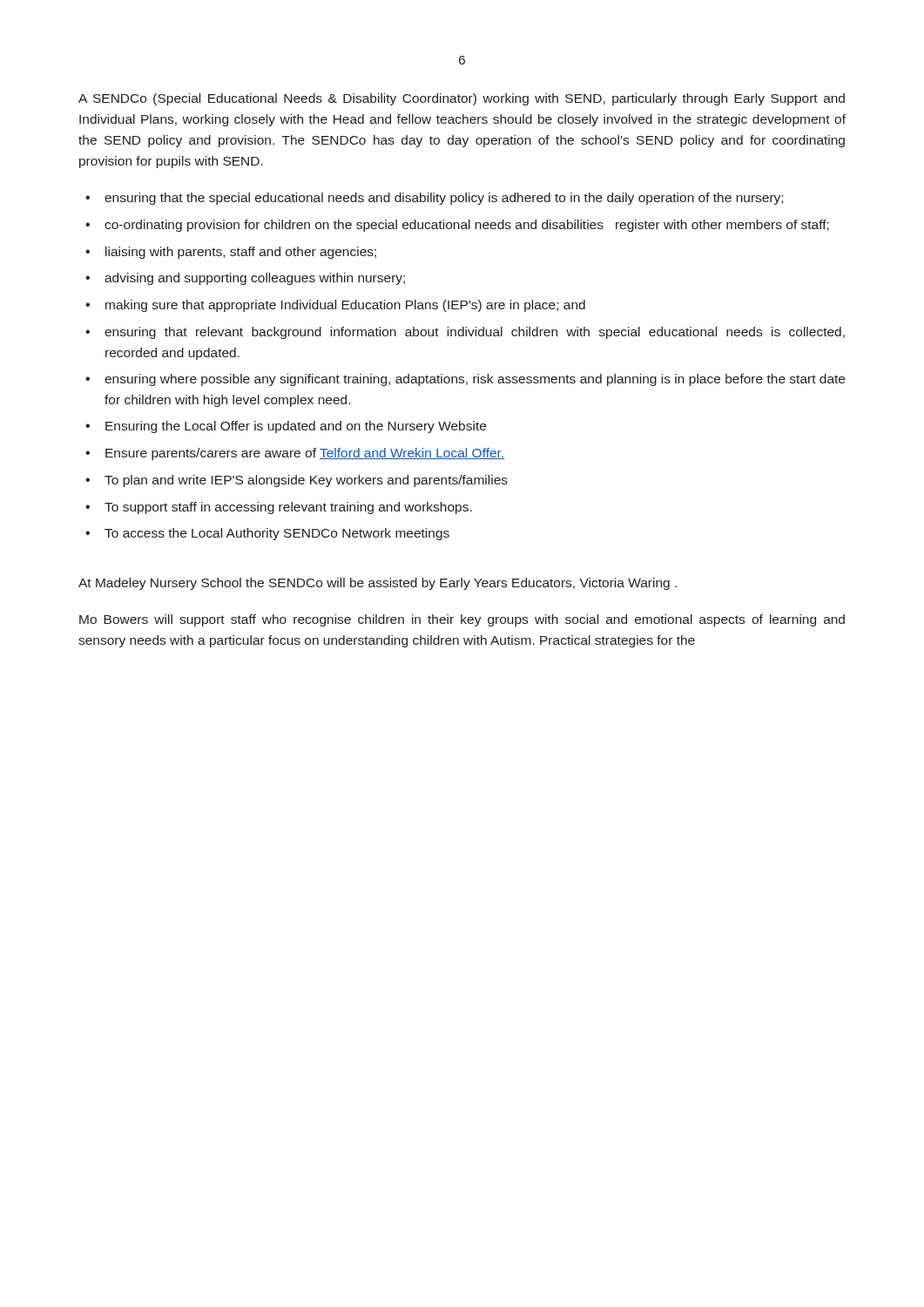Locate the list item with the text "To access the Local Authority SENDCo Network meetings"
This screenshot has width=924, height=1307.
pos(277,534)
